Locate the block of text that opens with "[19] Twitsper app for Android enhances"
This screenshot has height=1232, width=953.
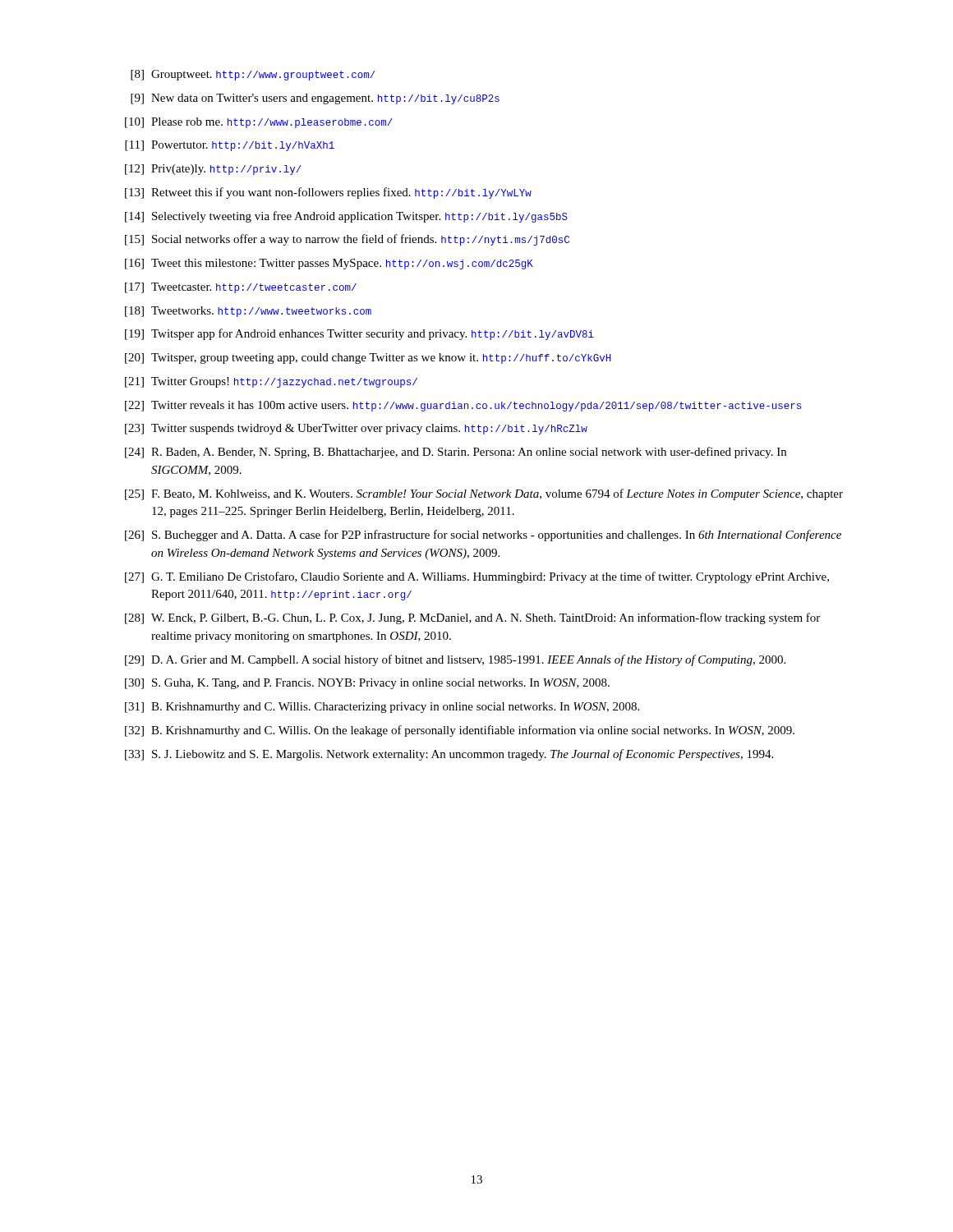click(x=476, y=334)
